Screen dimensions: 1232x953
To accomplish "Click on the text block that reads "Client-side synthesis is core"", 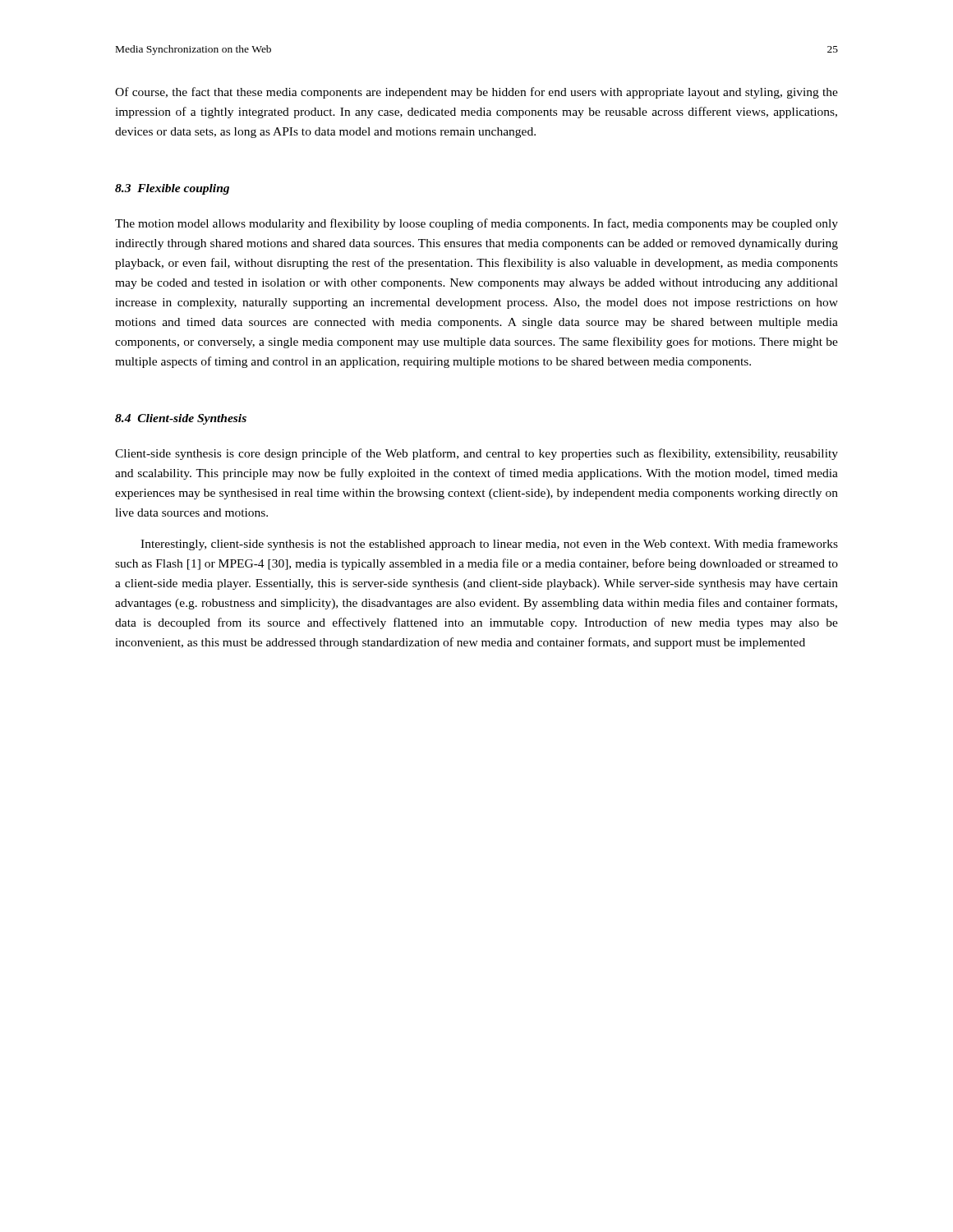I will 476,483.
